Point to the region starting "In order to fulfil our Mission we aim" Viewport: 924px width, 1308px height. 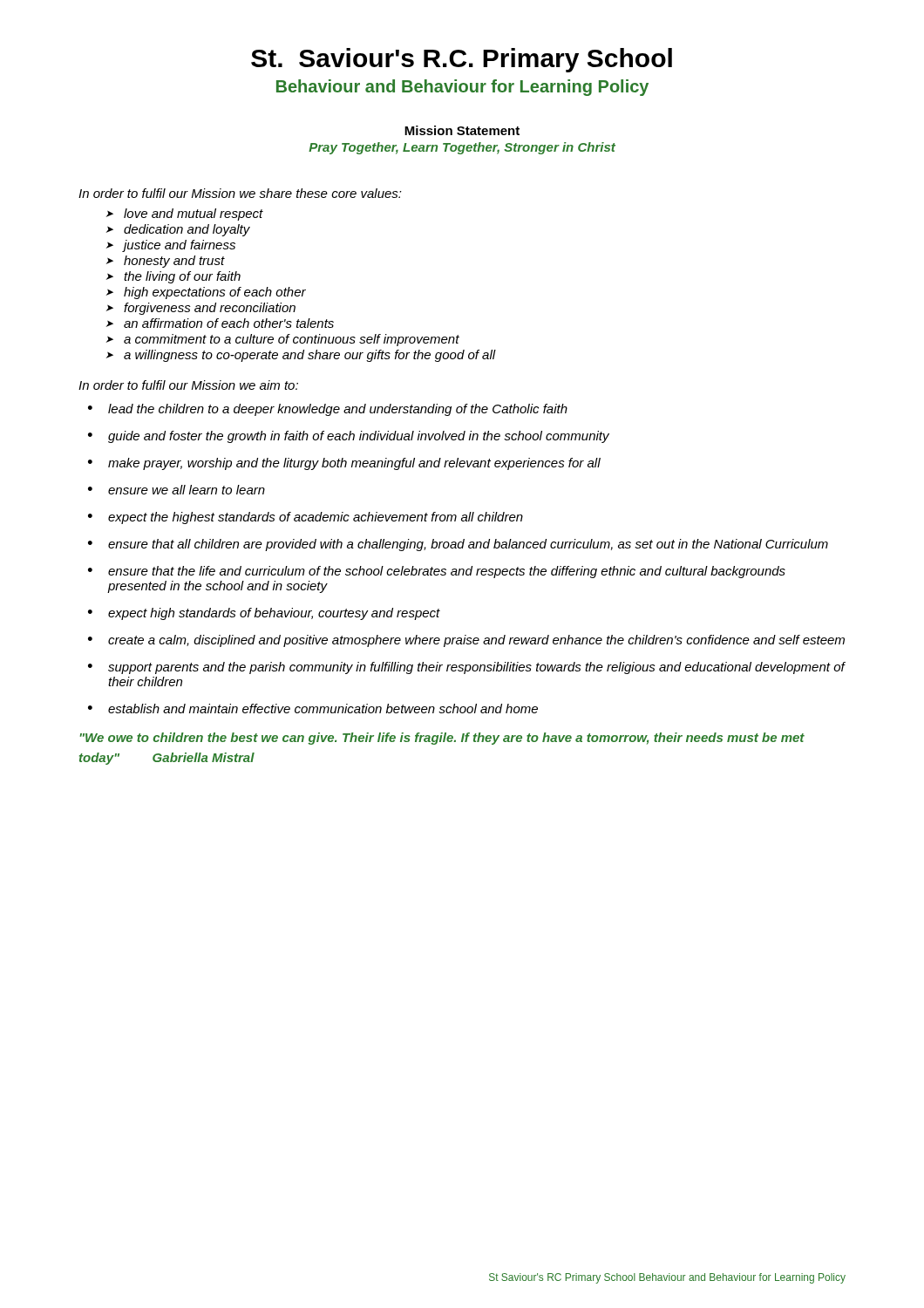(x=189, y=385)
